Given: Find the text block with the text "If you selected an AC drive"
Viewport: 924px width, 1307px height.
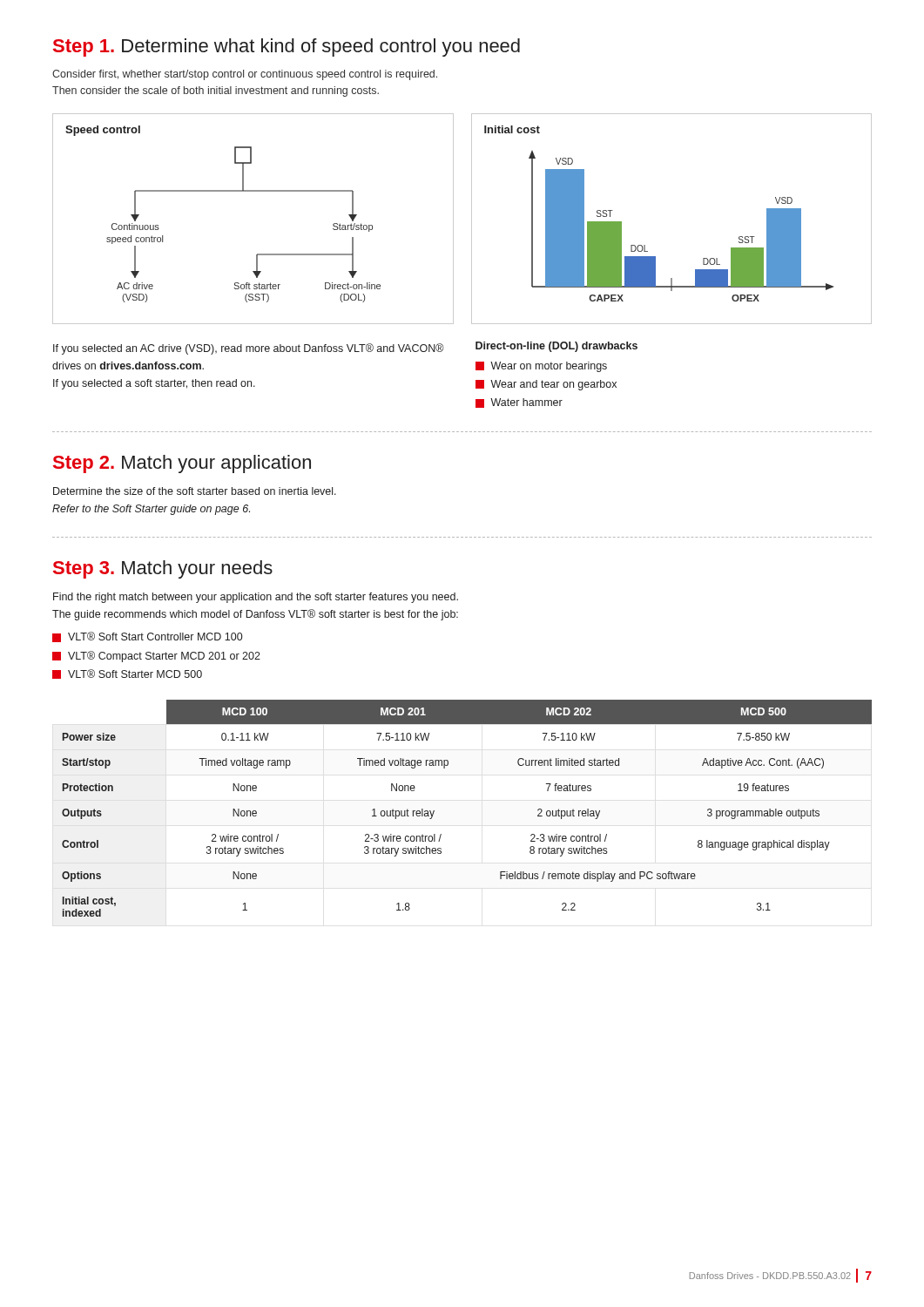Looking at the screenshot, I should (249, 349).
